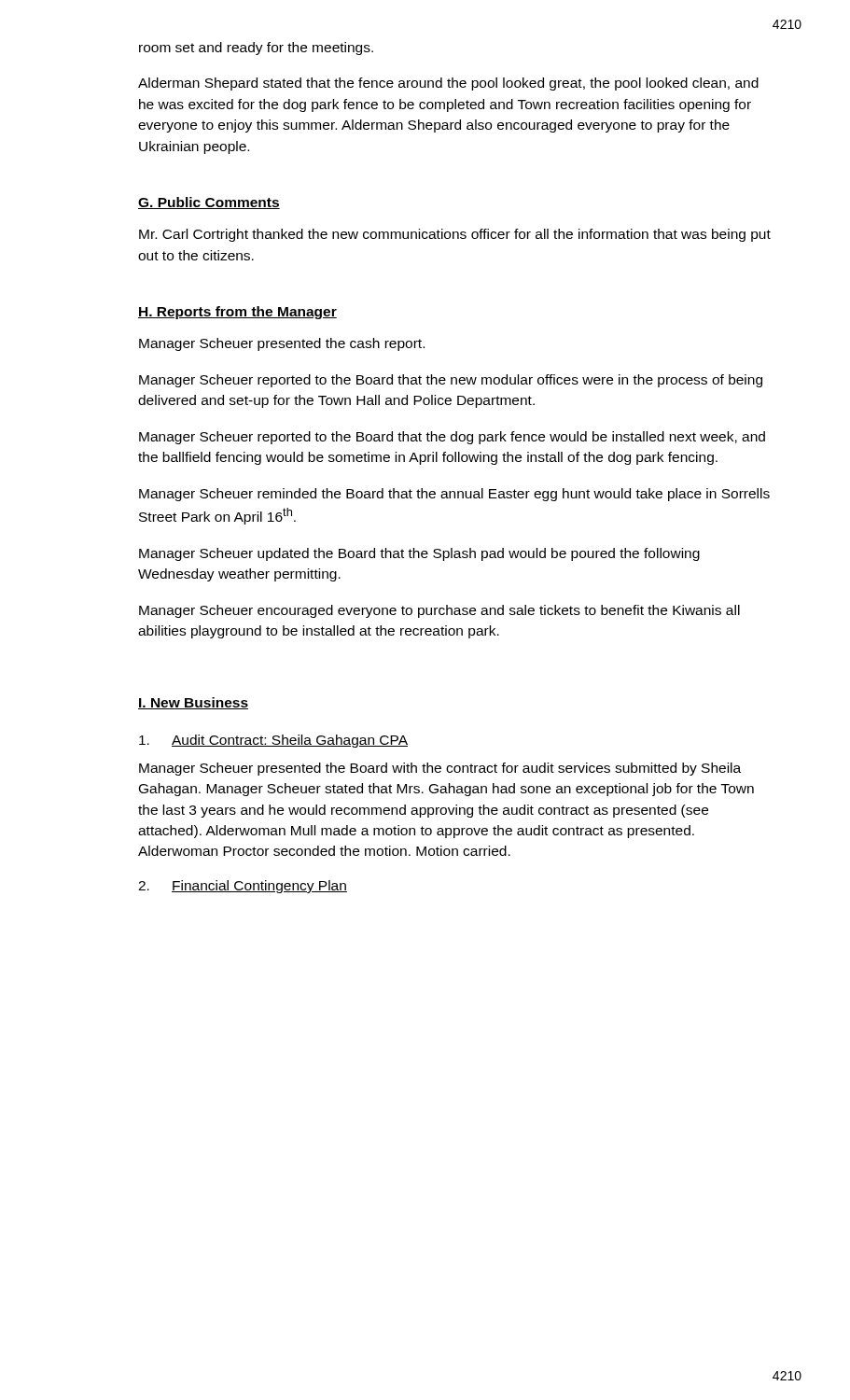This screenshot has width=850, height=1400.
Task: Point to the passage starting "I. New Business"
Action: [x=193, y=702]
